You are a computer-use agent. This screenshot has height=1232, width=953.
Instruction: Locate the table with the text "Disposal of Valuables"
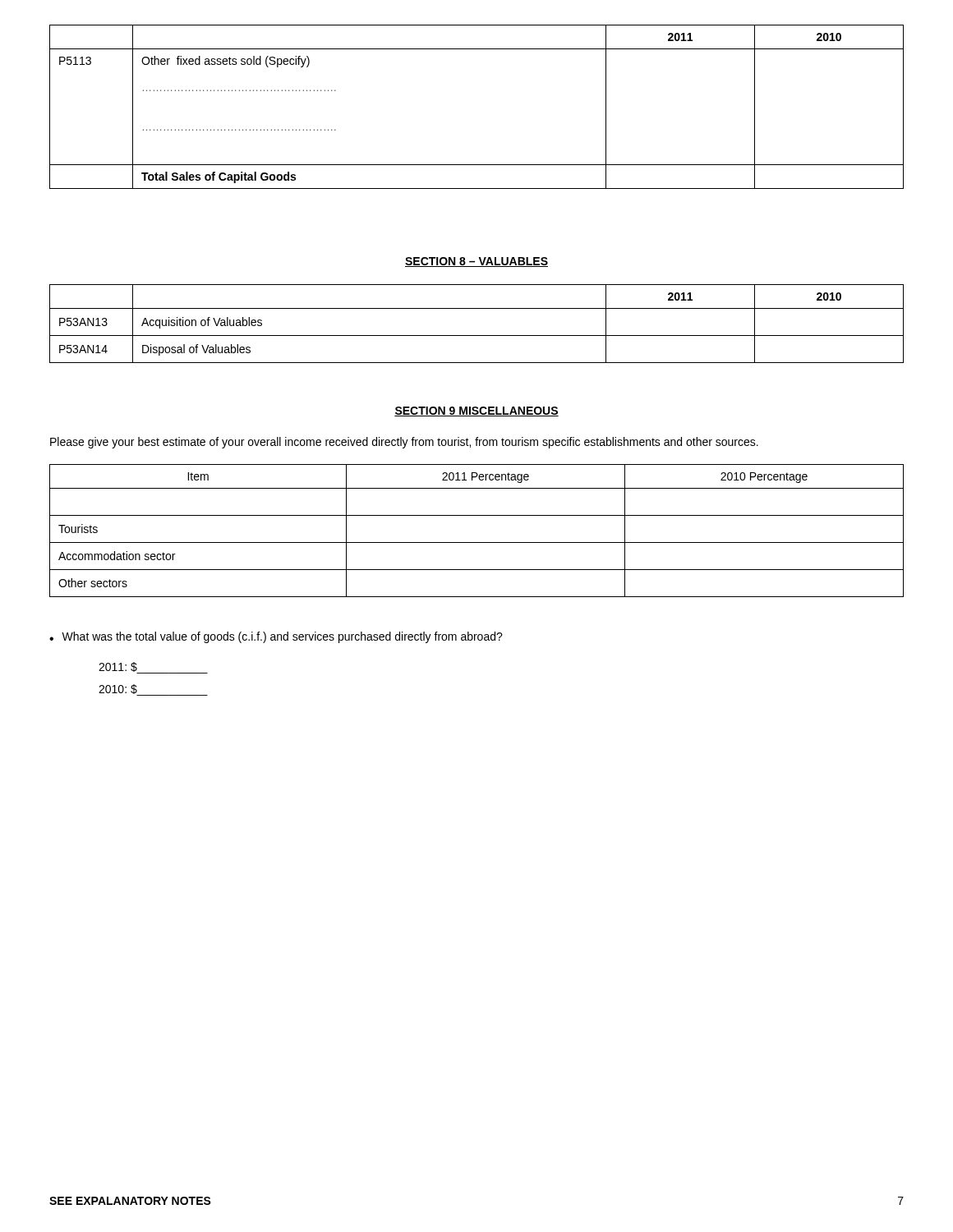click(476, 324)
